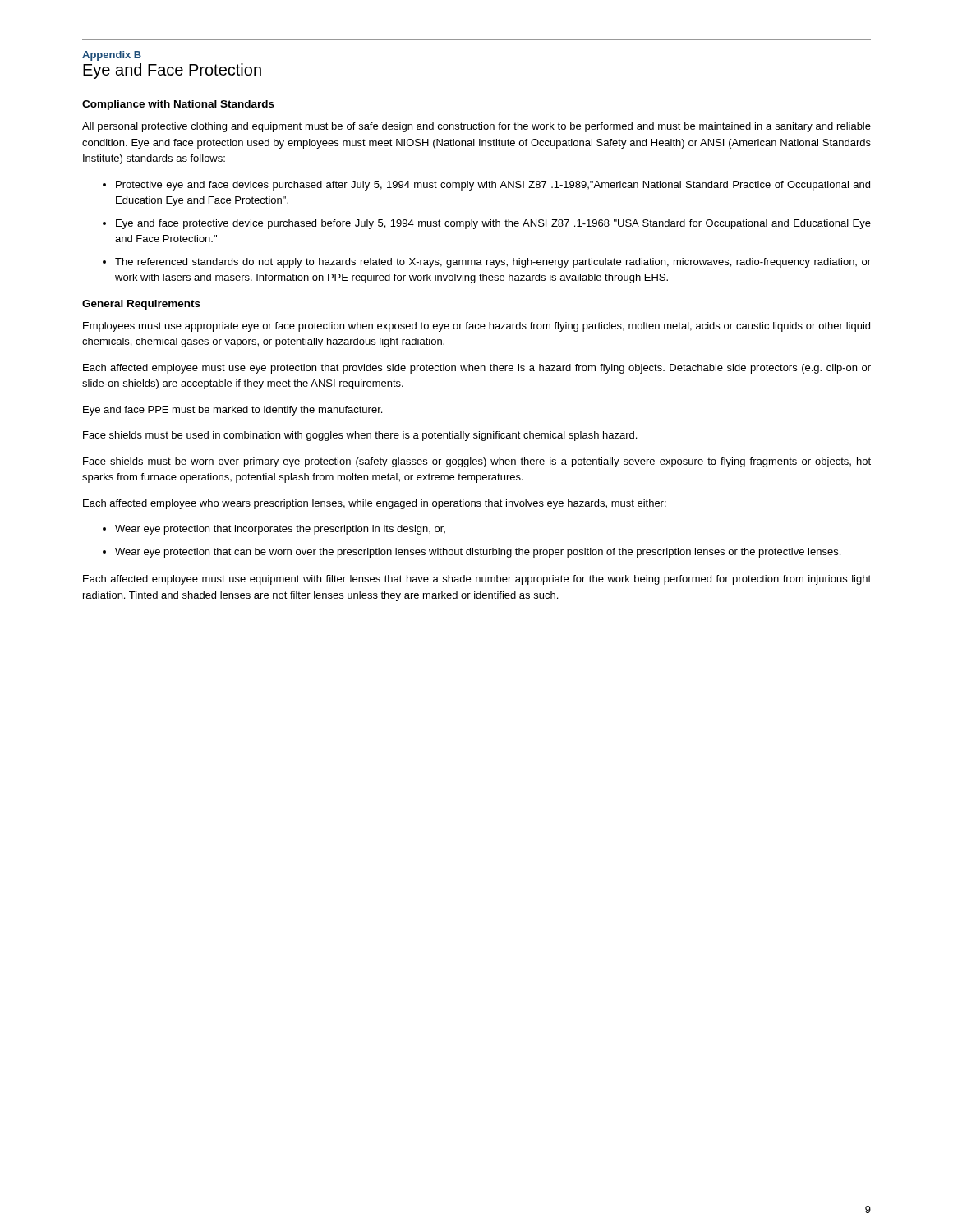Find the text block with the text "Face shields must be worn"
The height and width of the screenshot is (1232, 953).
click(476, 469)
